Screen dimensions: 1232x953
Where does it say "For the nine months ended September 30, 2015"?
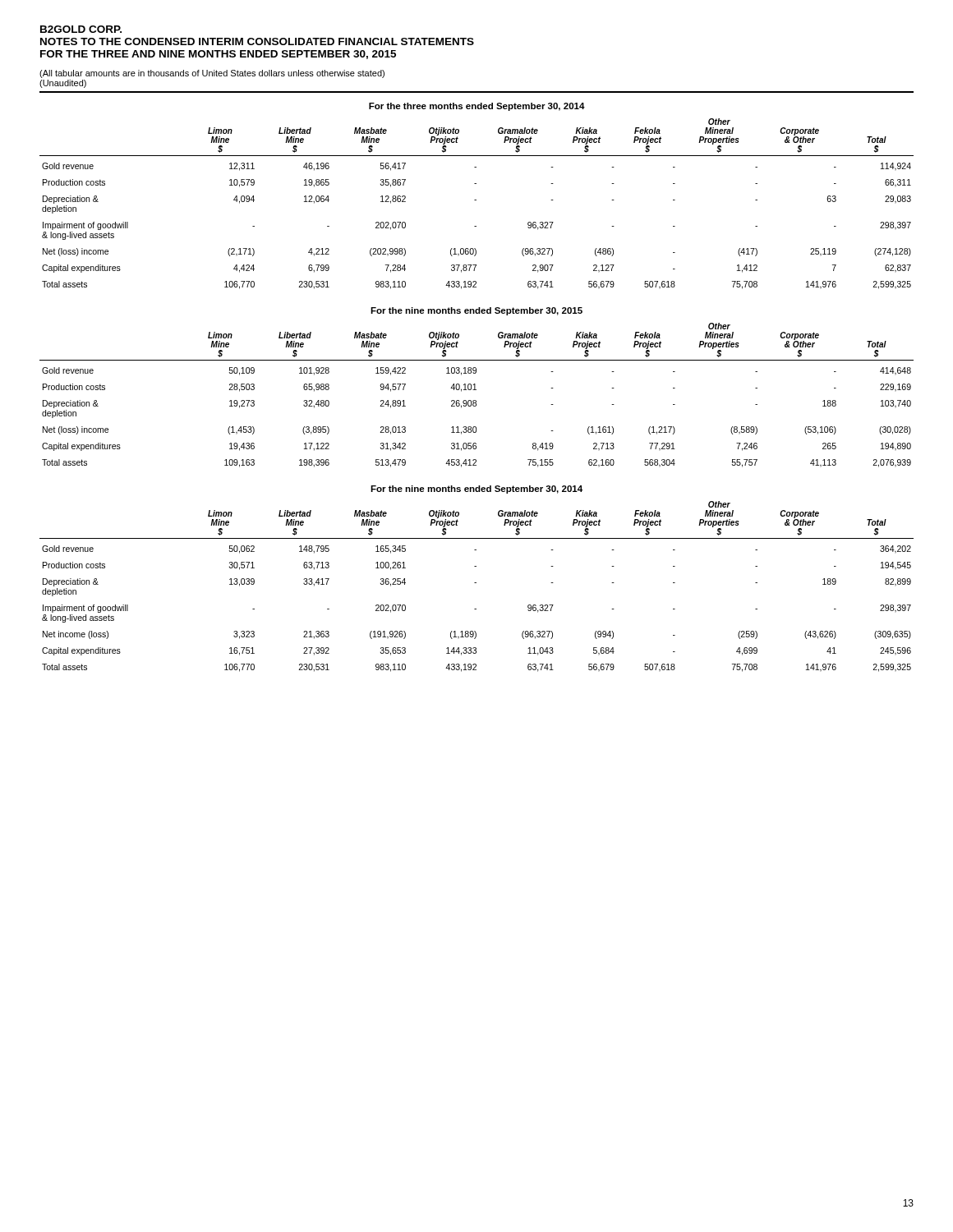tap(476, 310)
